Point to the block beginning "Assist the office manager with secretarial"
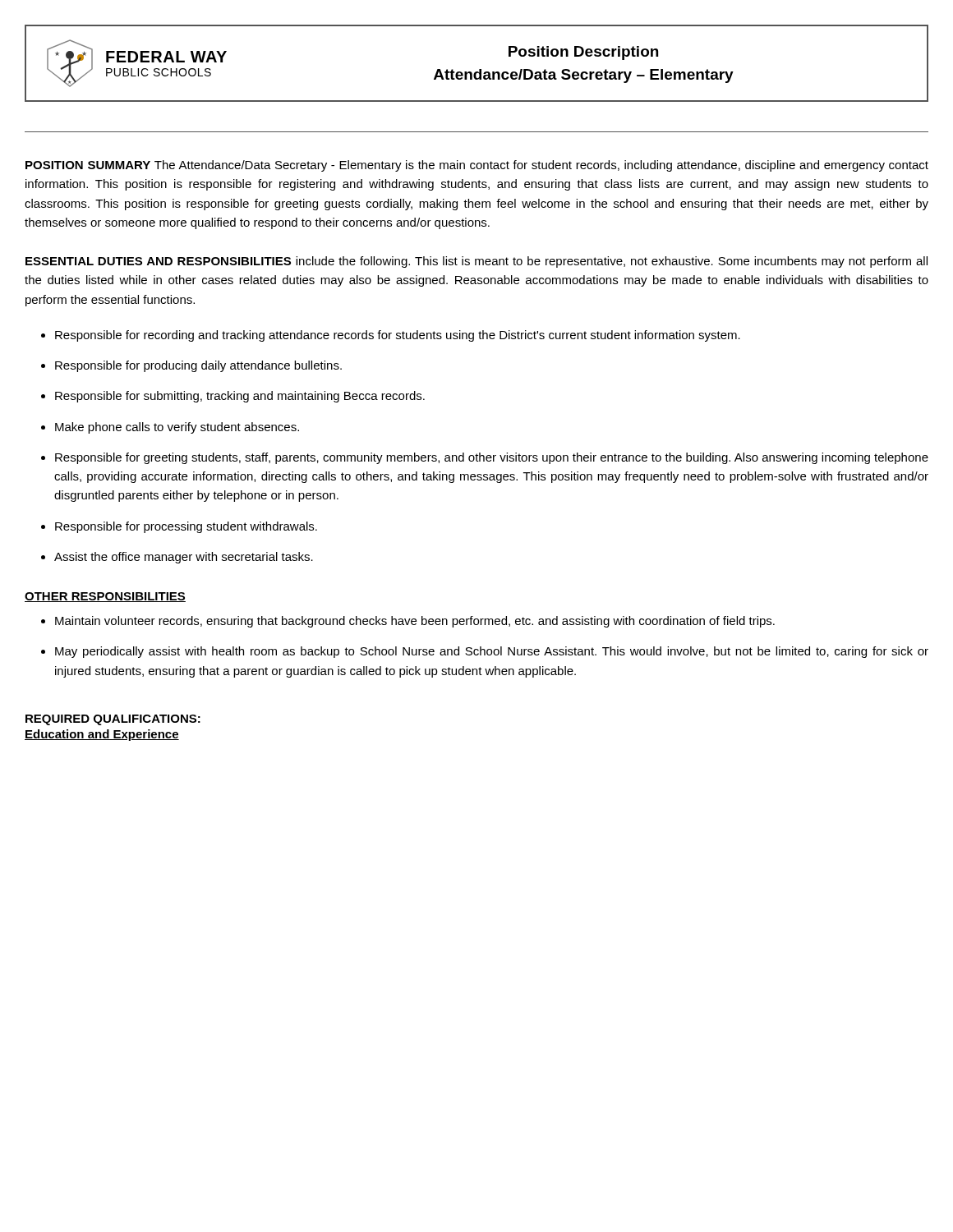 tap(184, 556)
